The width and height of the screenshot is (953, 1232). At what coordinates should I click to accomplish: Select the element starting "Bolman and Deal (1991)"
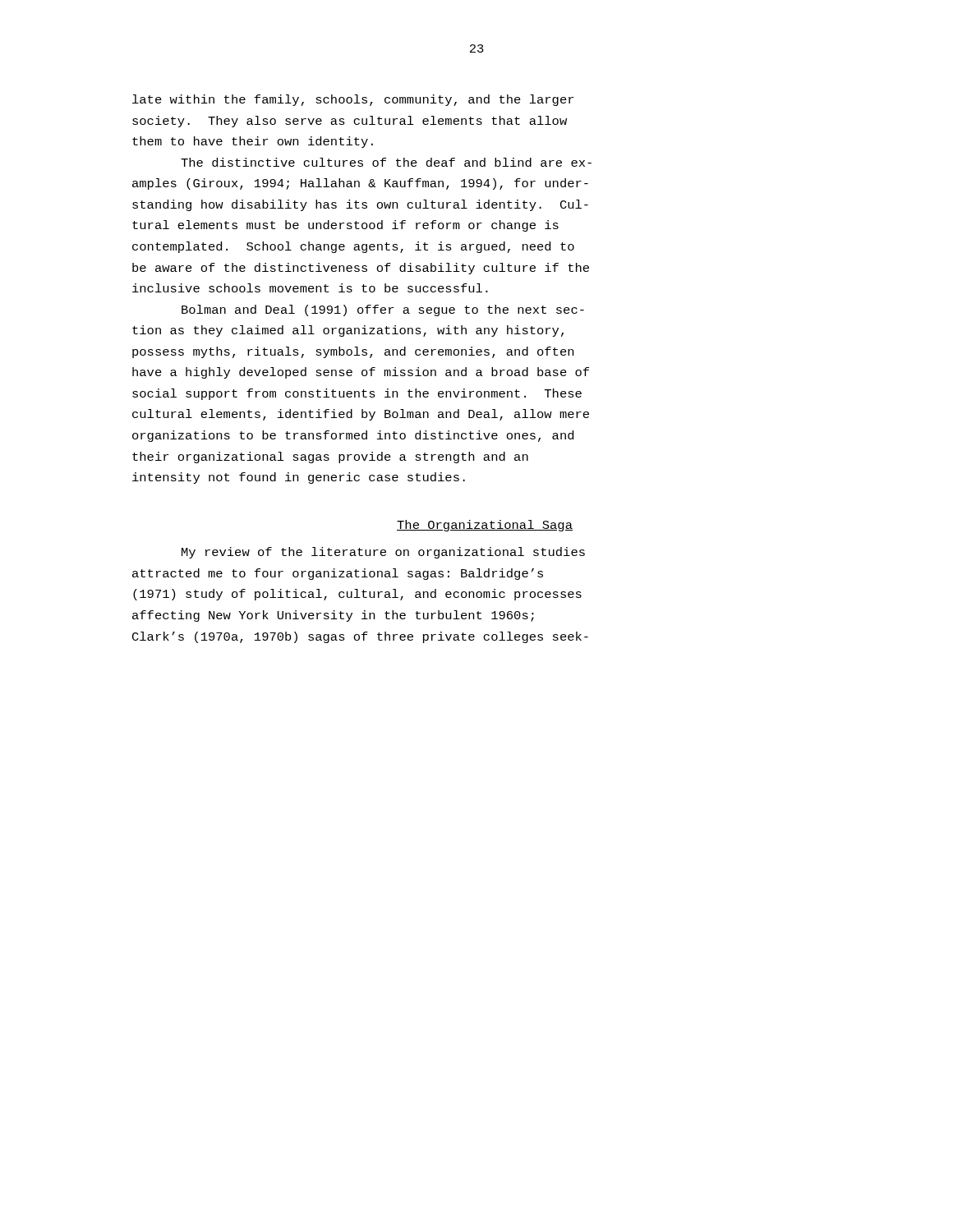(x=485, y=395)
